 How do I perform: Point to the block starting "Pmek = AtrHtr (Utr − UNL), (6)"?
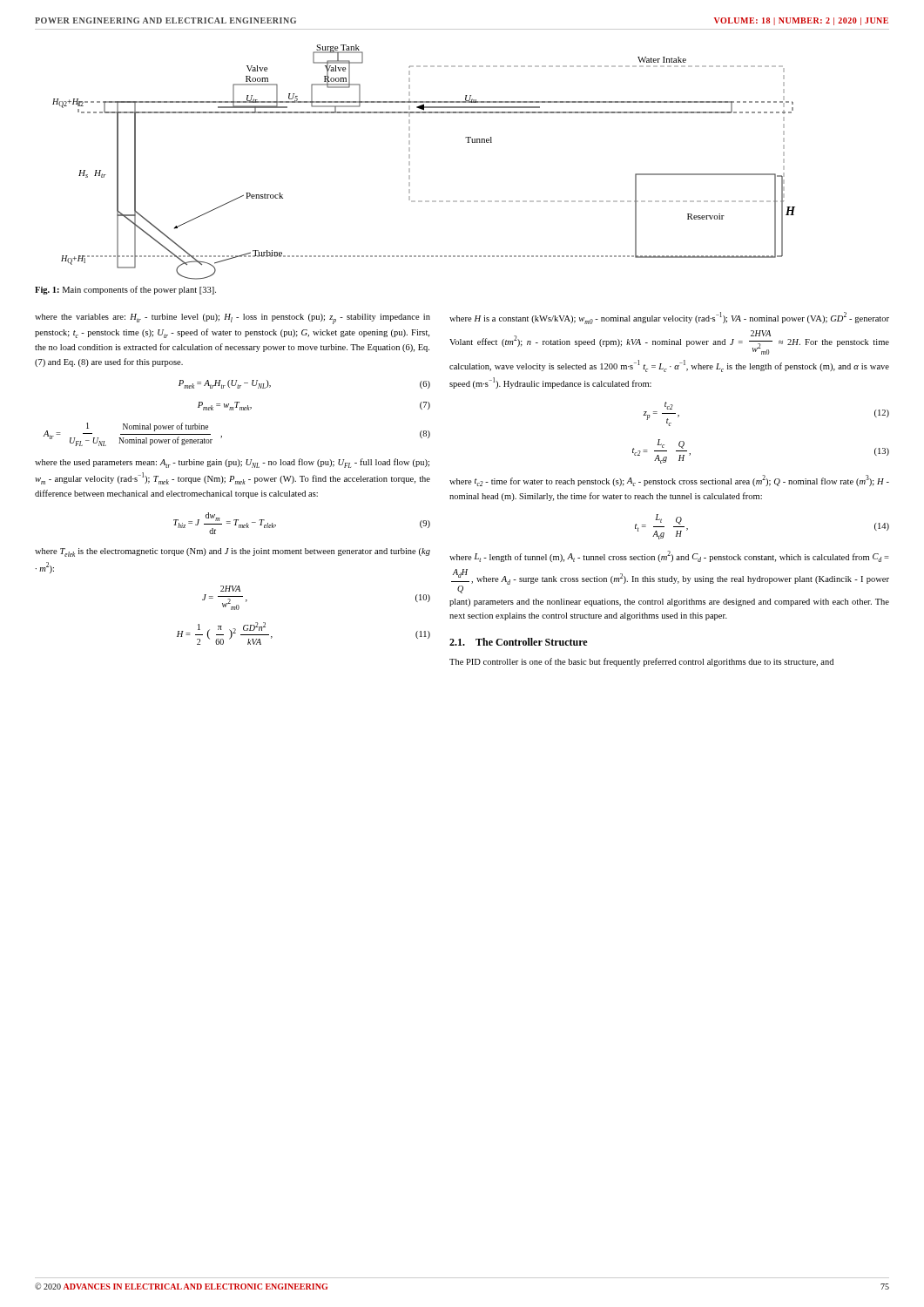click(x=237, y=384)
